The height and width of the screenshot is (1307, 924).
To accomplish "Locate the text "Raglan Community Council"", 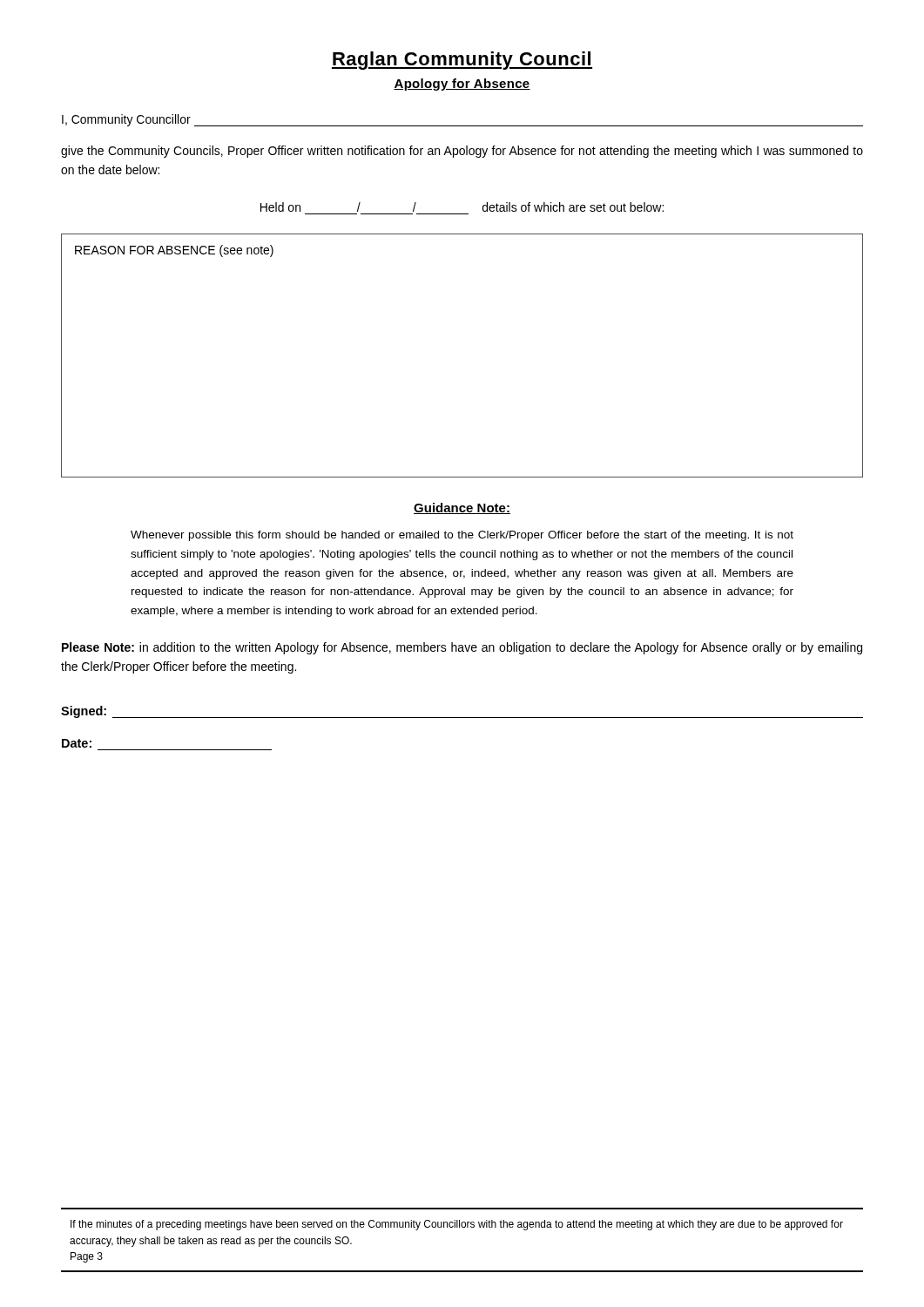I will (x=462, y=59).
